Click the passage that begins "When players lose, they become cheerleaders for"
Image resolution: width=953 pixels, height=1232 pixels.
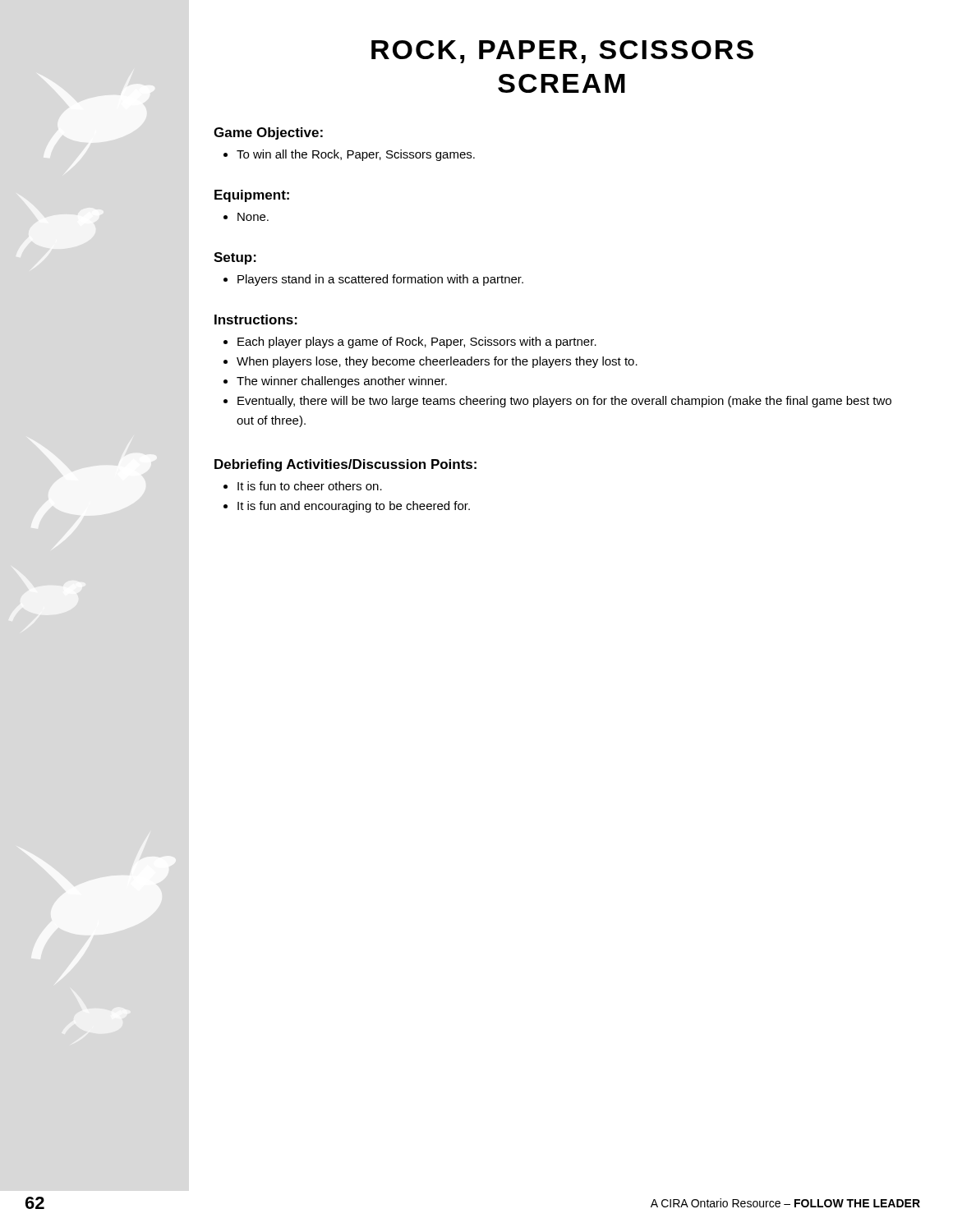437,361
